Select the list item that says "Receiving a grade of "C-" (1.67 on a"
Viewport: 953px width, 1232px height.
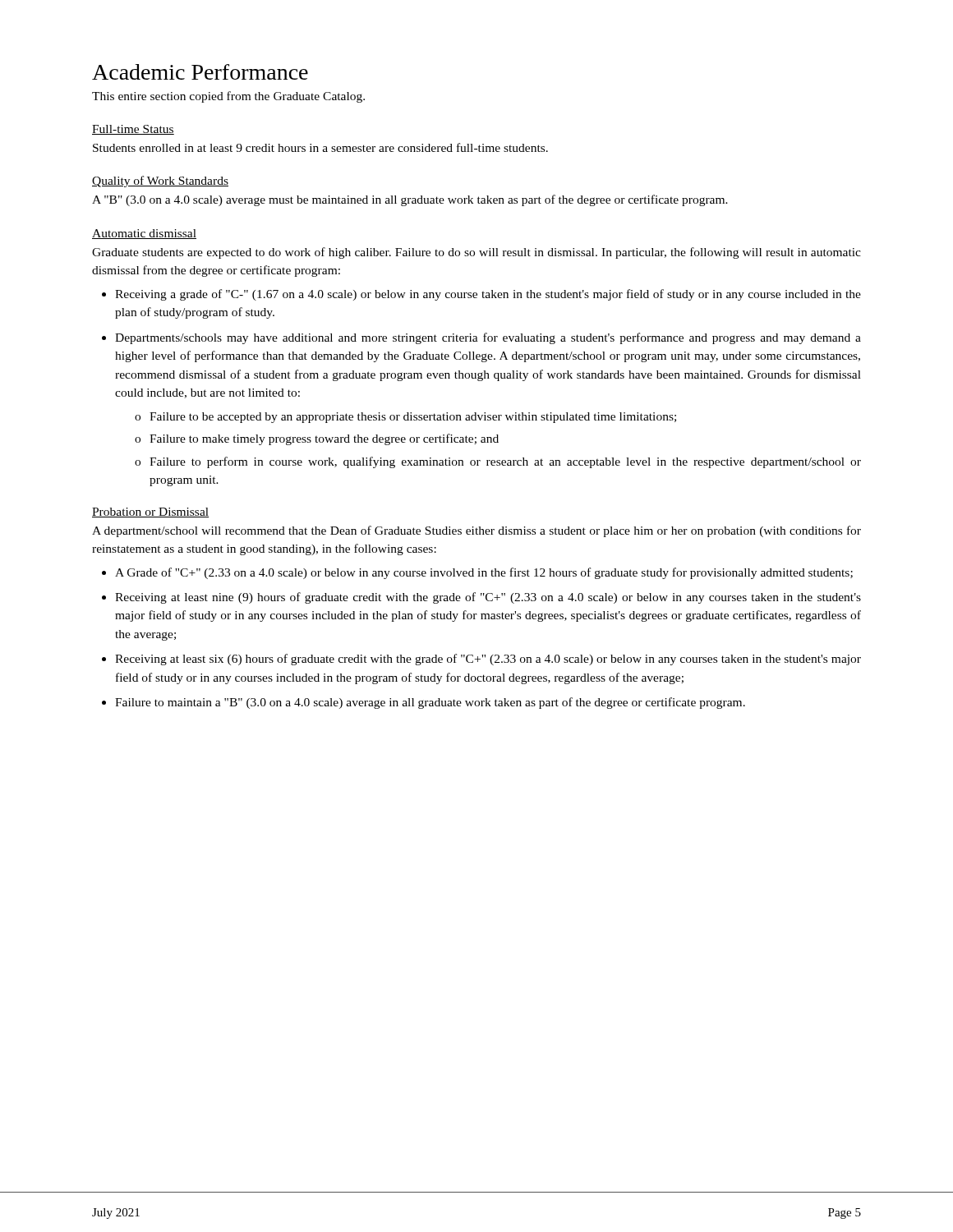click(x=488, y=303)
